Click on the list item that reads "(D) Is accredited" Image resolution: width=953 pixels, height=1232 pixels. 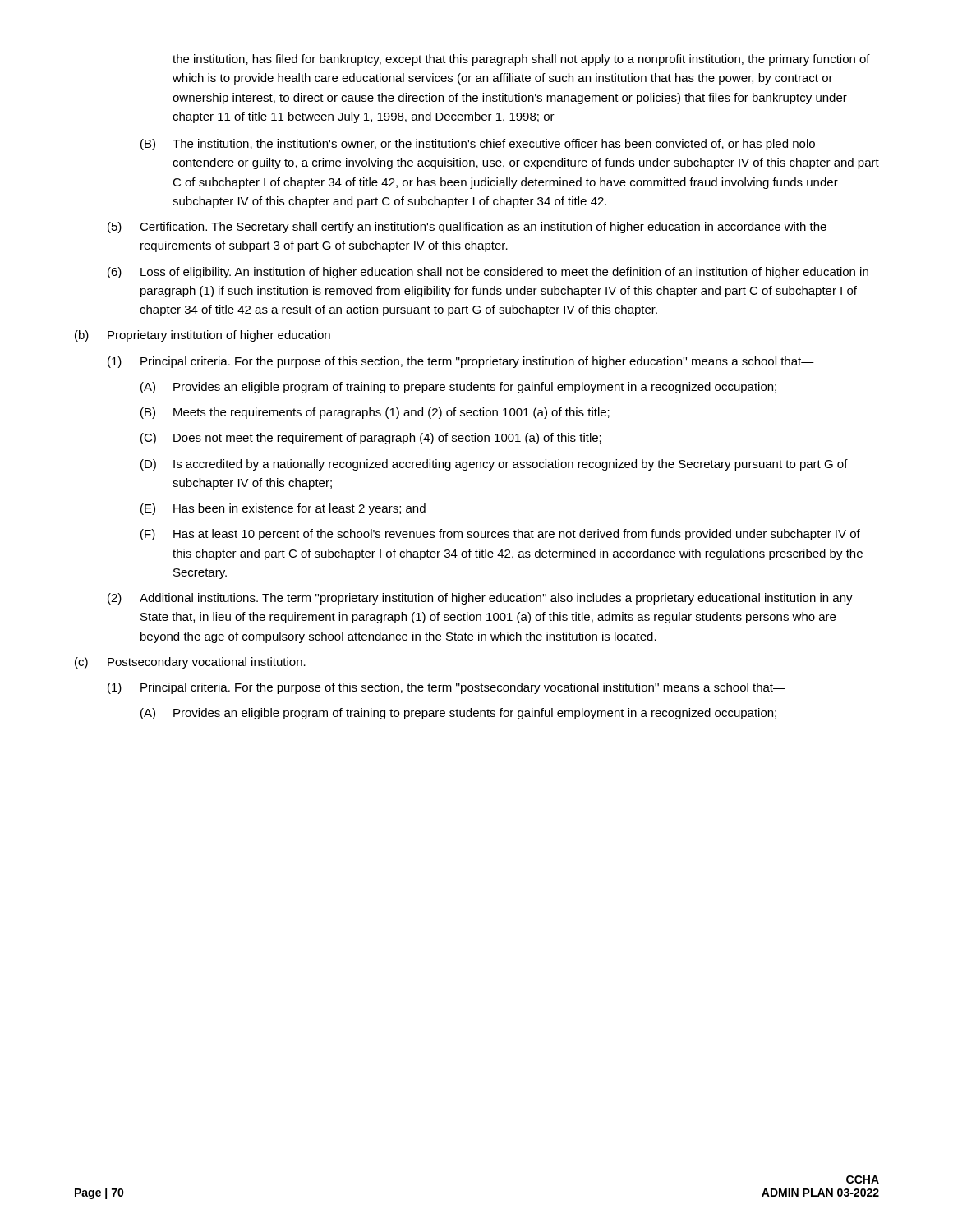point(509,473)
